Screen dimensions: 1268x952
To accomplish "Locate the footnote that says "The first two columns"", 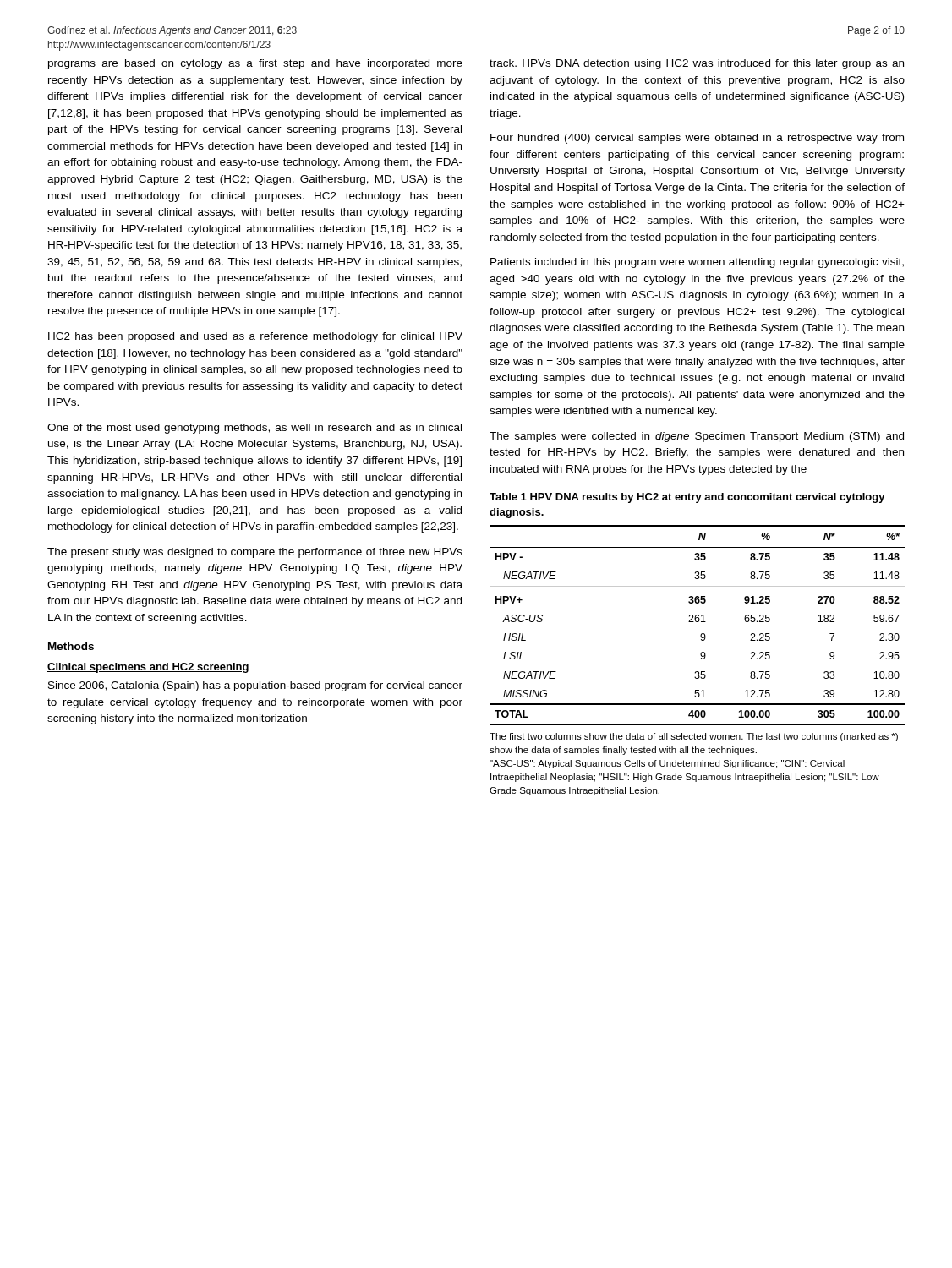I will coord(694,763).
